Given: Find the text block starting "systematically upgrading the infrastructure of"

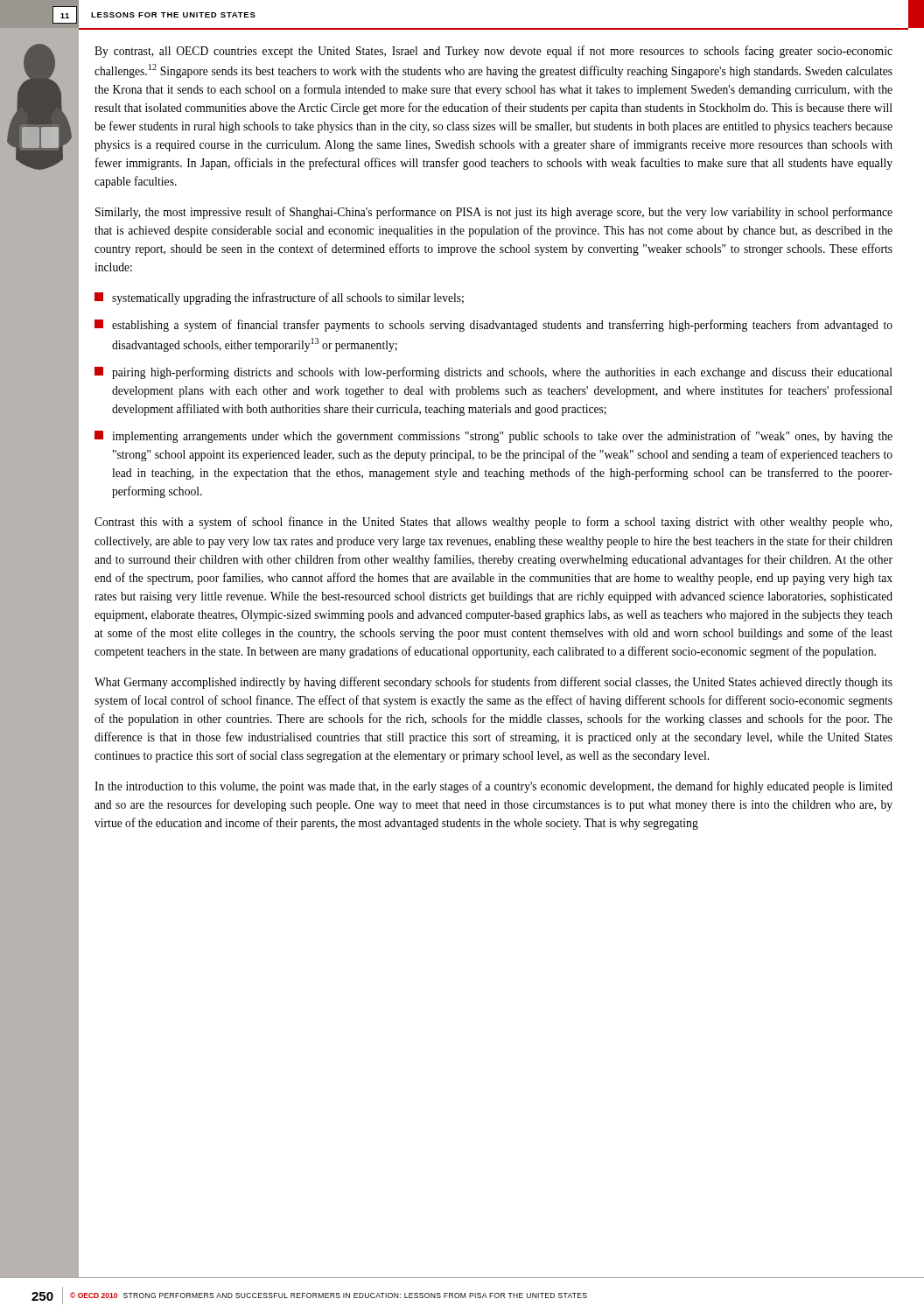Looking at the screenshot, I should coord(279,298).
